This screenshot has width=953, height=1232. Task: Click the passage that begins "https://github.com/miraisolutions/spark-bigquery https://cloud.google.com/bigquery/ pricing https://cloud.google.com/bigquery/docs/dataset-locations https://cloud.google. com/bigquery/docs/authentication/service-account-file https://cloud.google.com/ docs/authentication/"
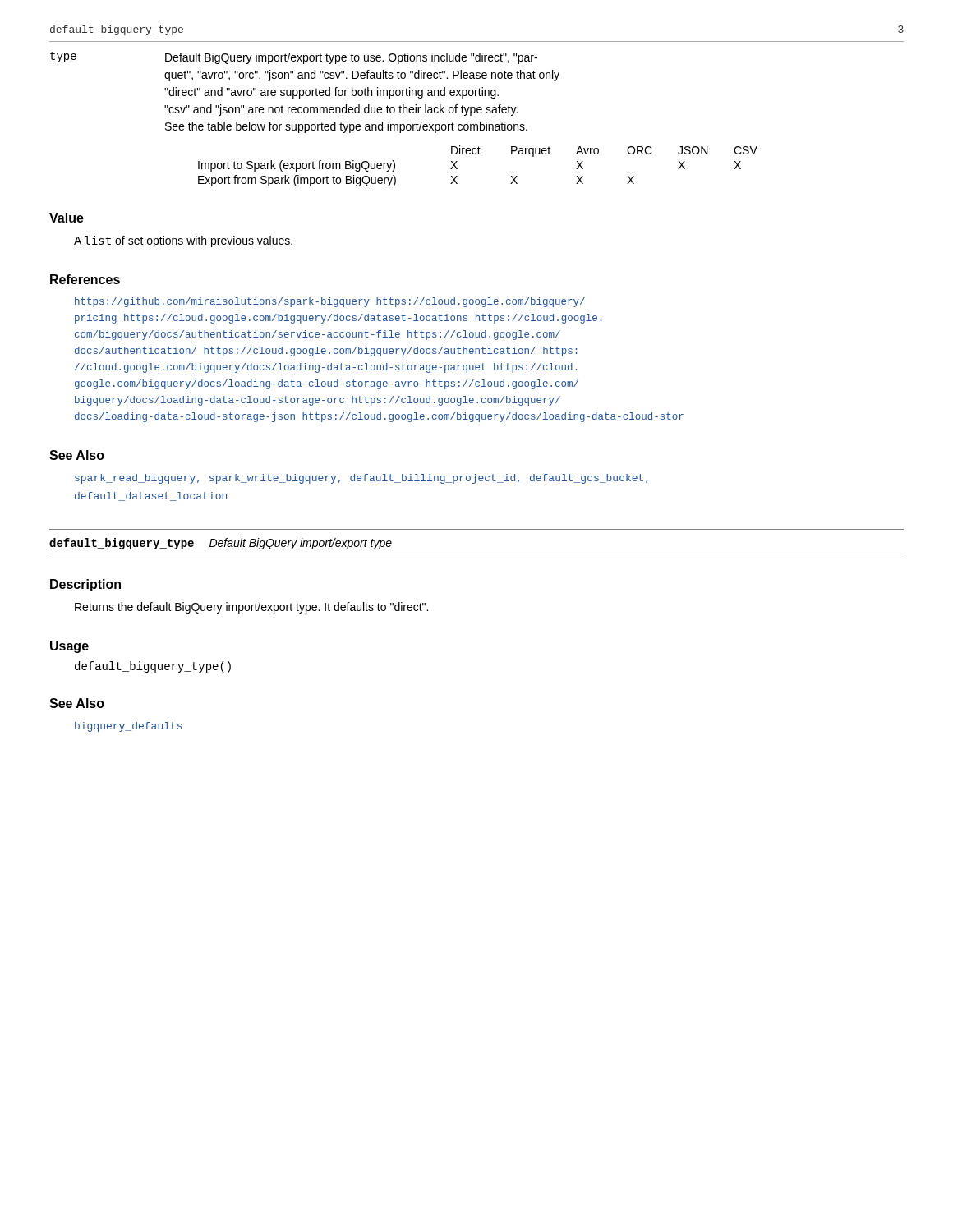click(x=379, y=360)
